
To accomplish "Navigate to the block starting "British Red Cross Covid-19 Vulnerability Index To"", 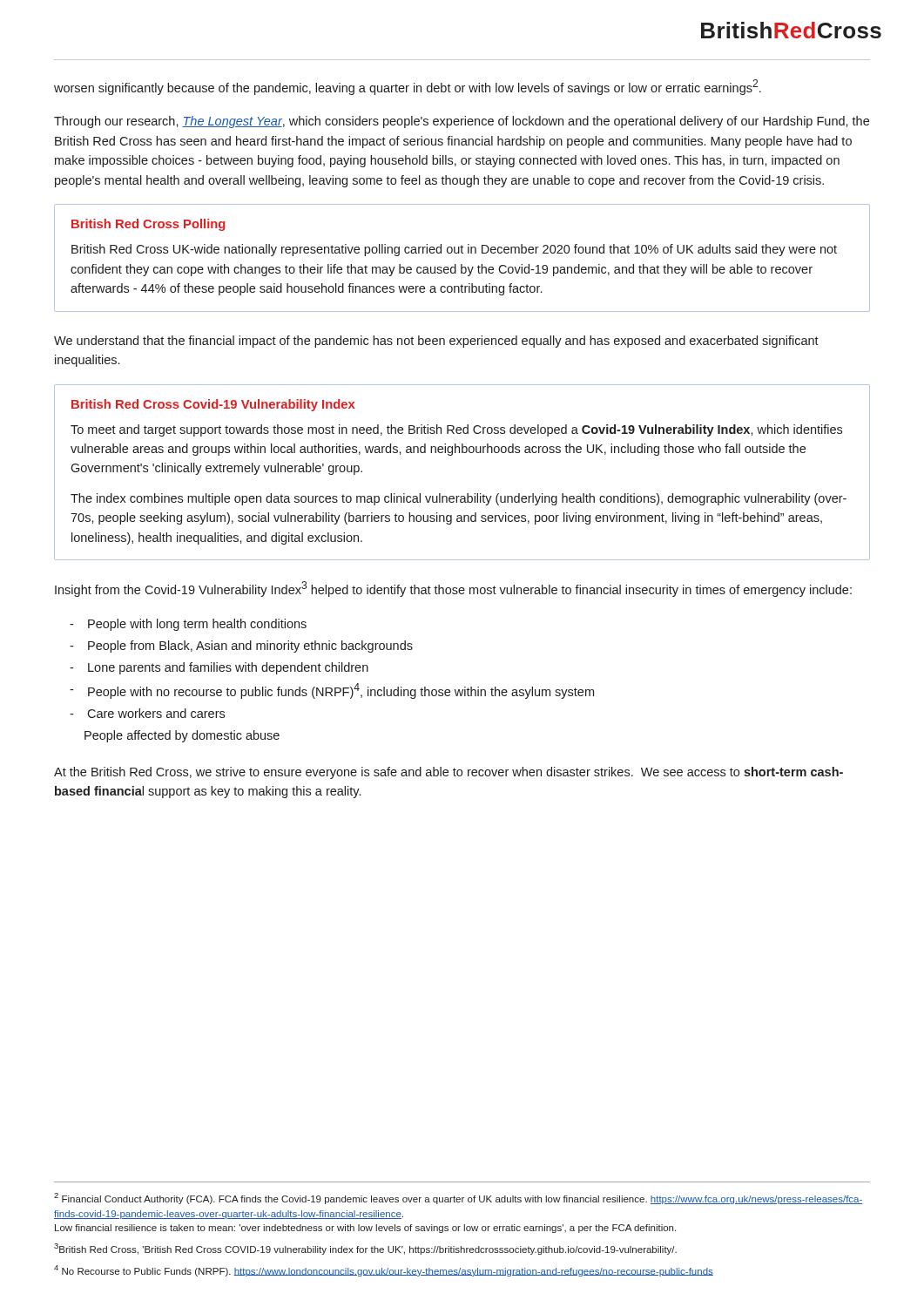I will coord(213,405).
